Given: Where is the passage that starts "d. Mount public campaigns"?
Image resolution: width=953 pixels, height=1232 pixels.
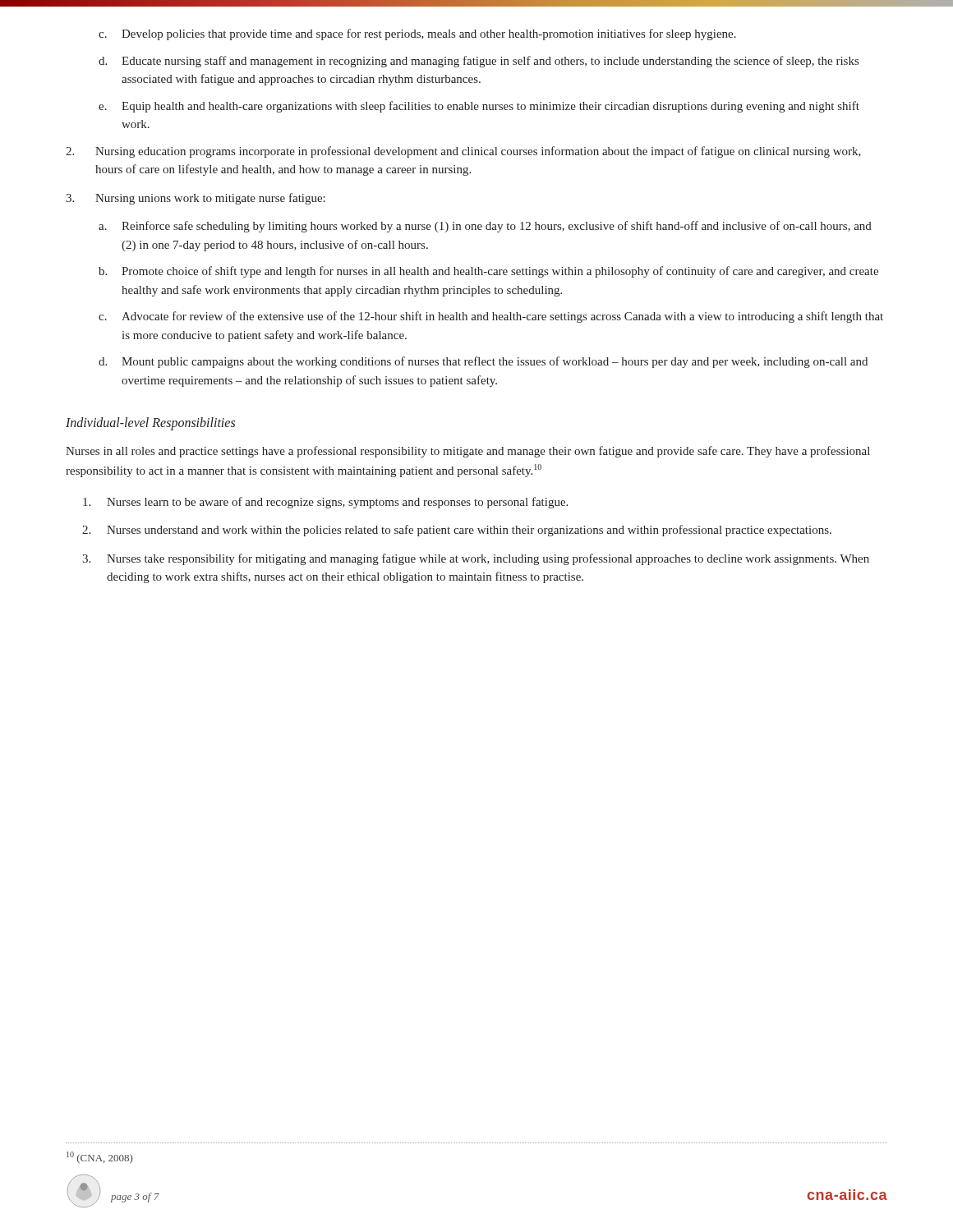Looking at the screenshot, I should 493,371.
